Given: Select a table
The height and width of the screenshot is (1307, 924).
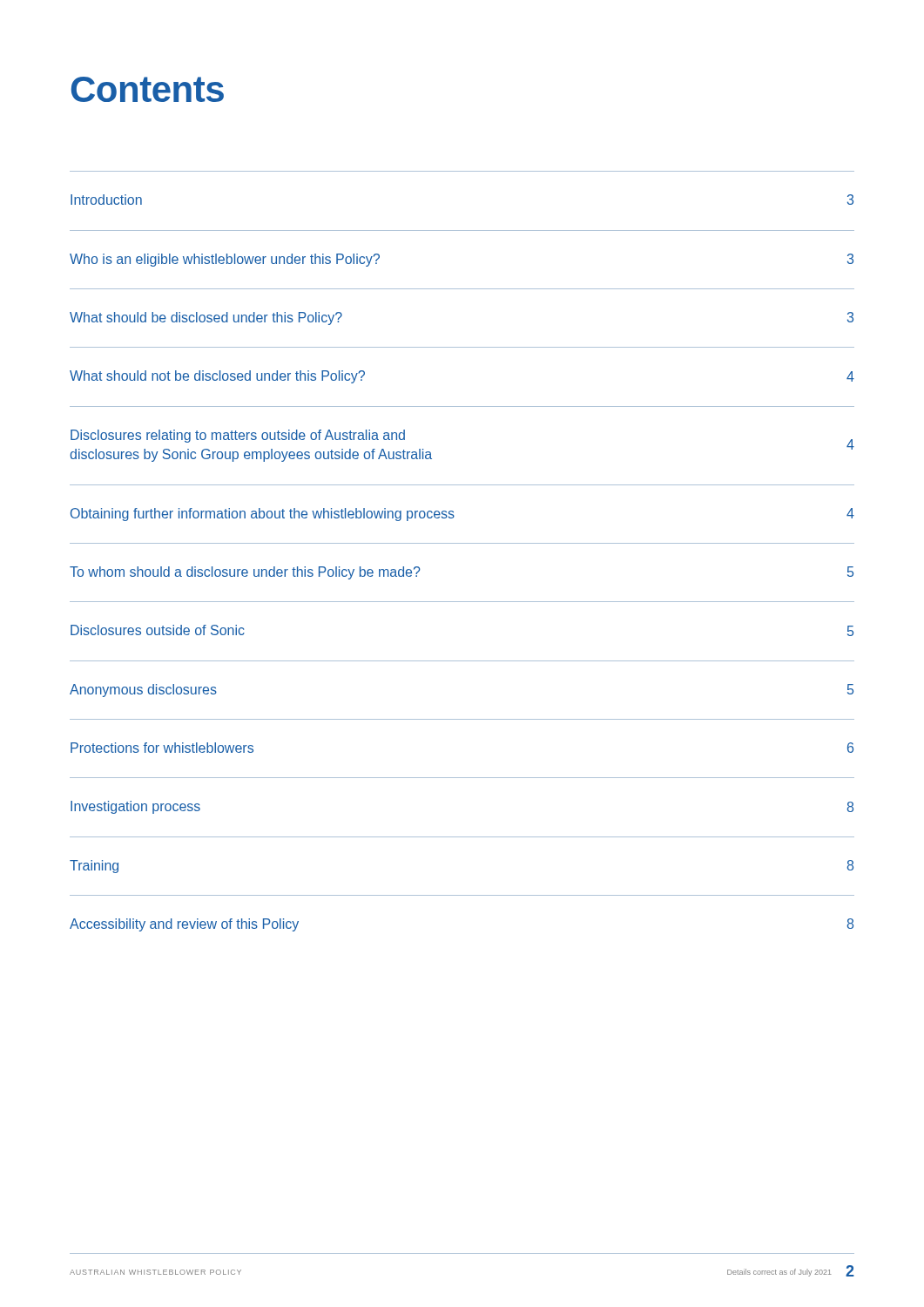Looking at the screenshot, I should (462, 562).
